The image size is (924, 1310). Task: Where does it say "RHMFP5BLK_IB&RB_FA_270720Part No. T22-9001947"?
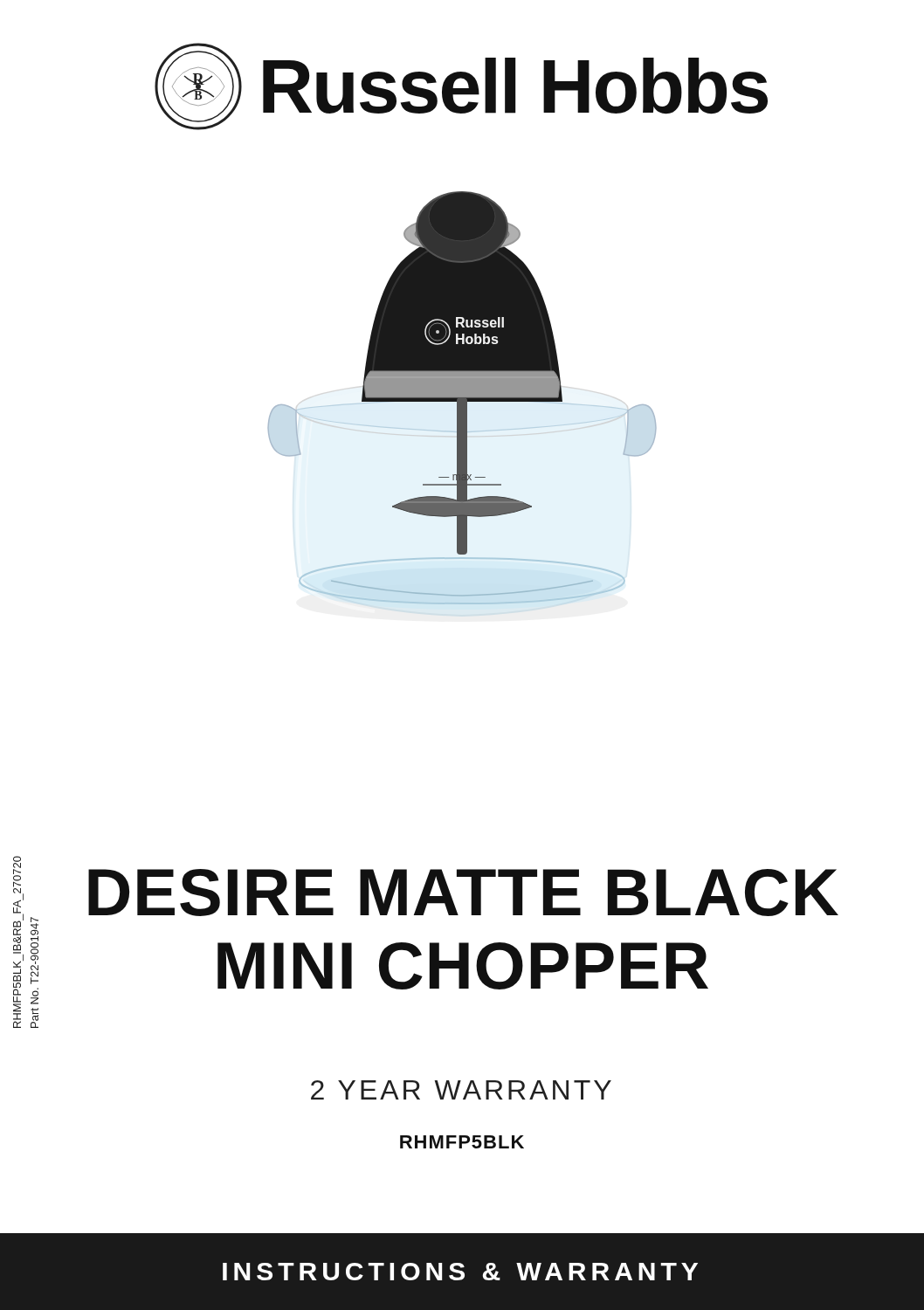26,942
